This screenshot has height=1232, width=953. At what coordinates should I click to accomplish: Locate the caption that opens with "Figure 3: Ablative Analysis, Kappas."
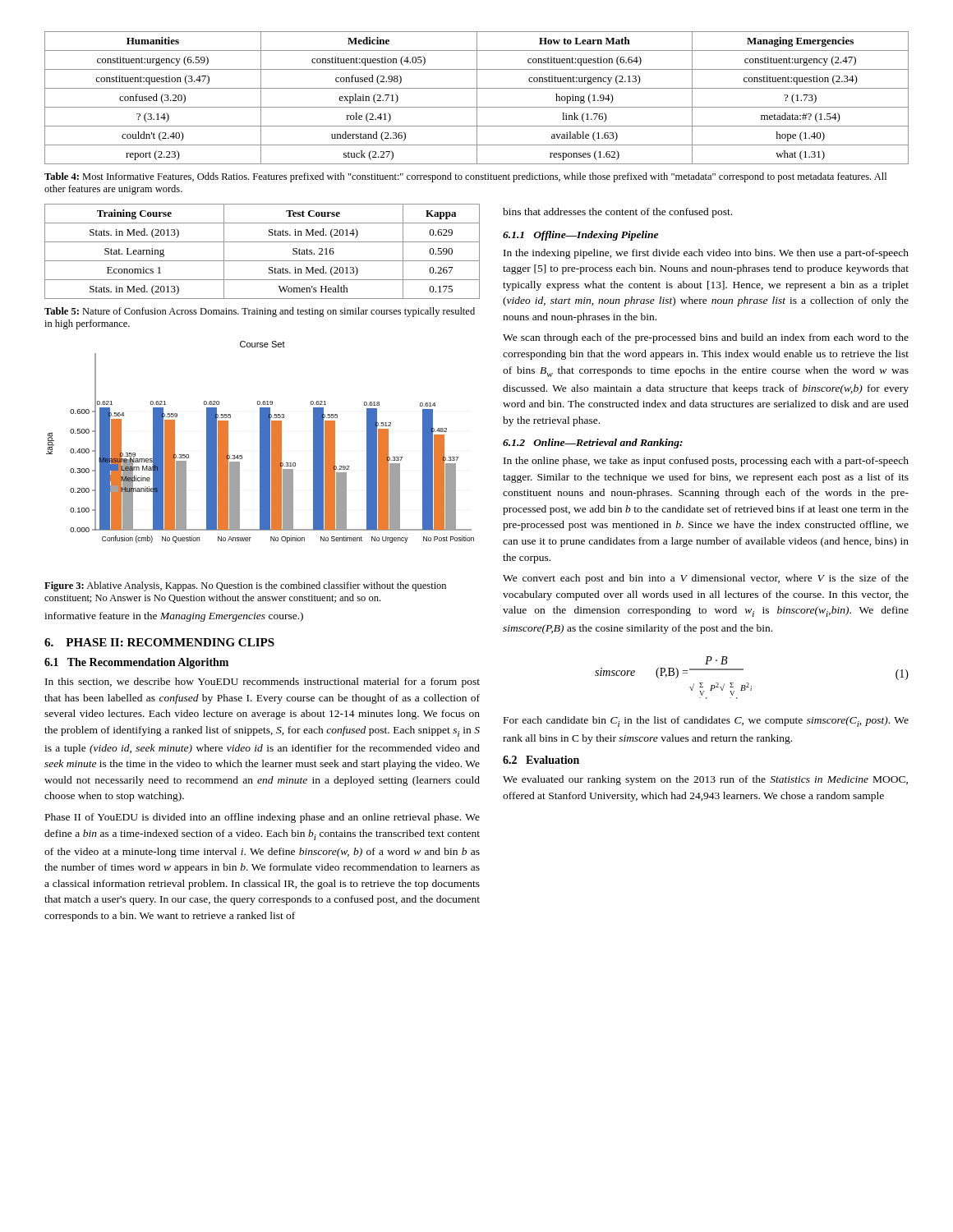245,592
